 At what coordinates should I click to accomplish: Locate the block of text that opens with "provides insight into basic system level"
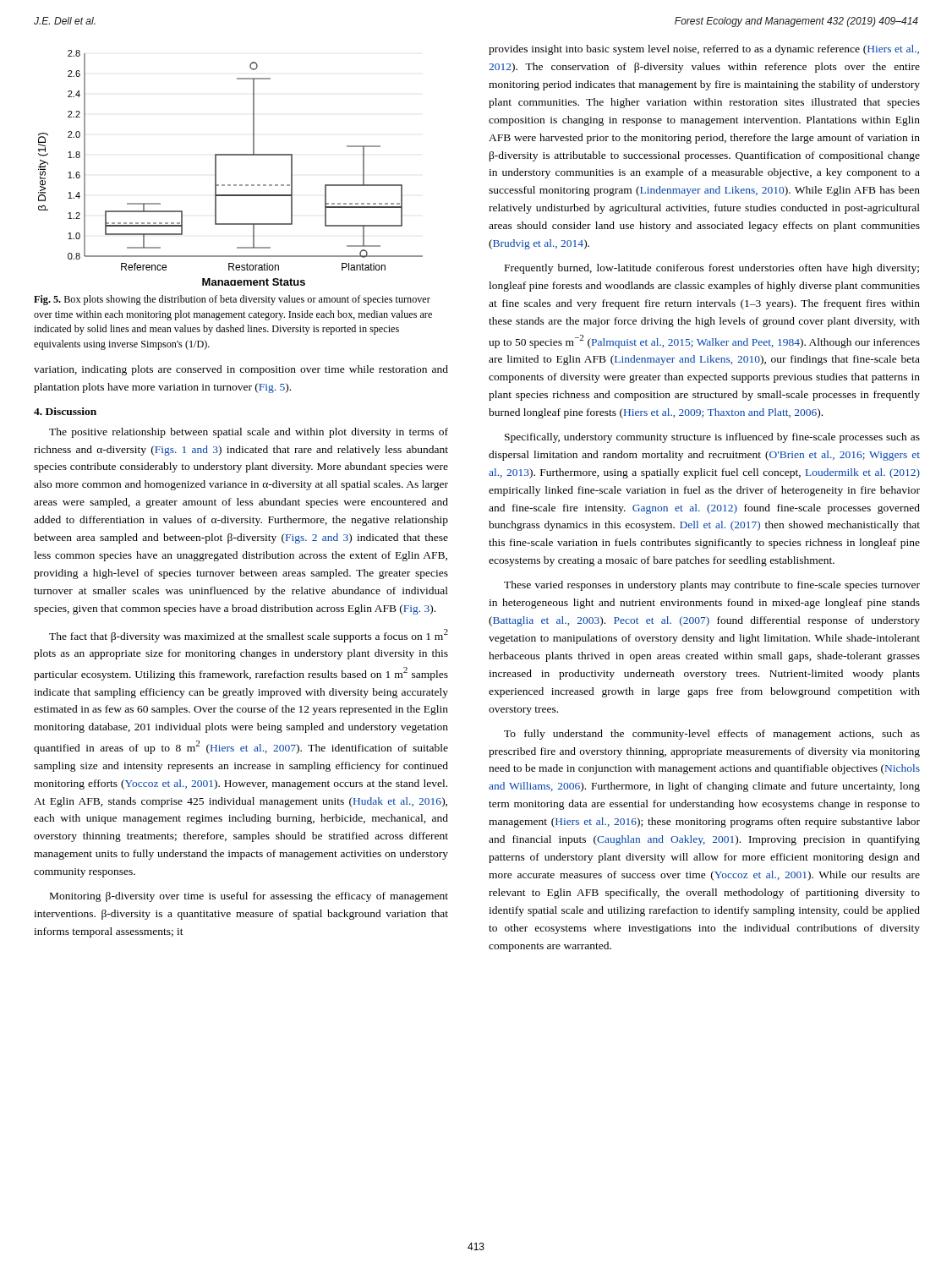coord(704,146)
